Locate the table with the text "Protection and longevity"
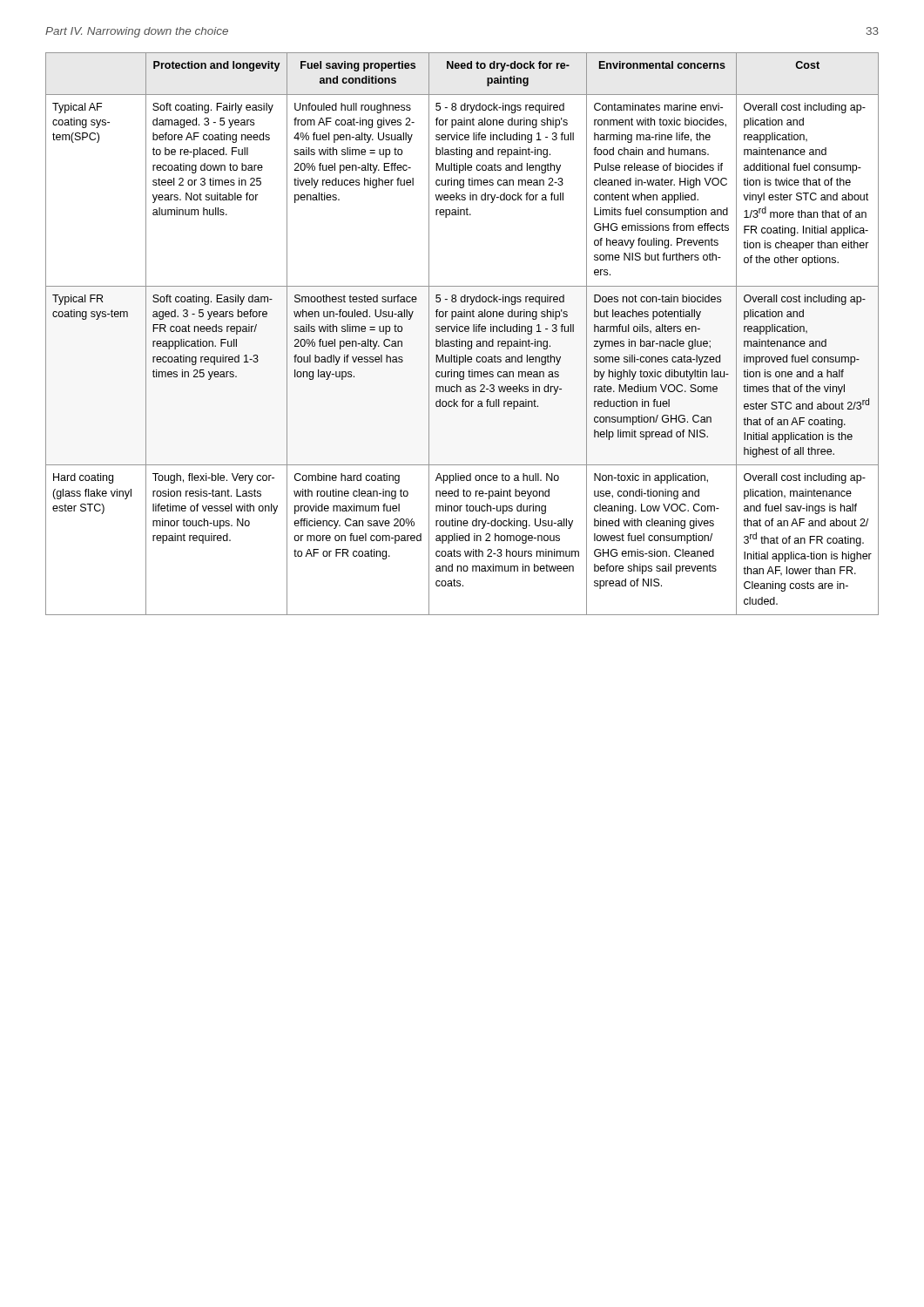The image size is (924, 1307). (x=462, y=334)
